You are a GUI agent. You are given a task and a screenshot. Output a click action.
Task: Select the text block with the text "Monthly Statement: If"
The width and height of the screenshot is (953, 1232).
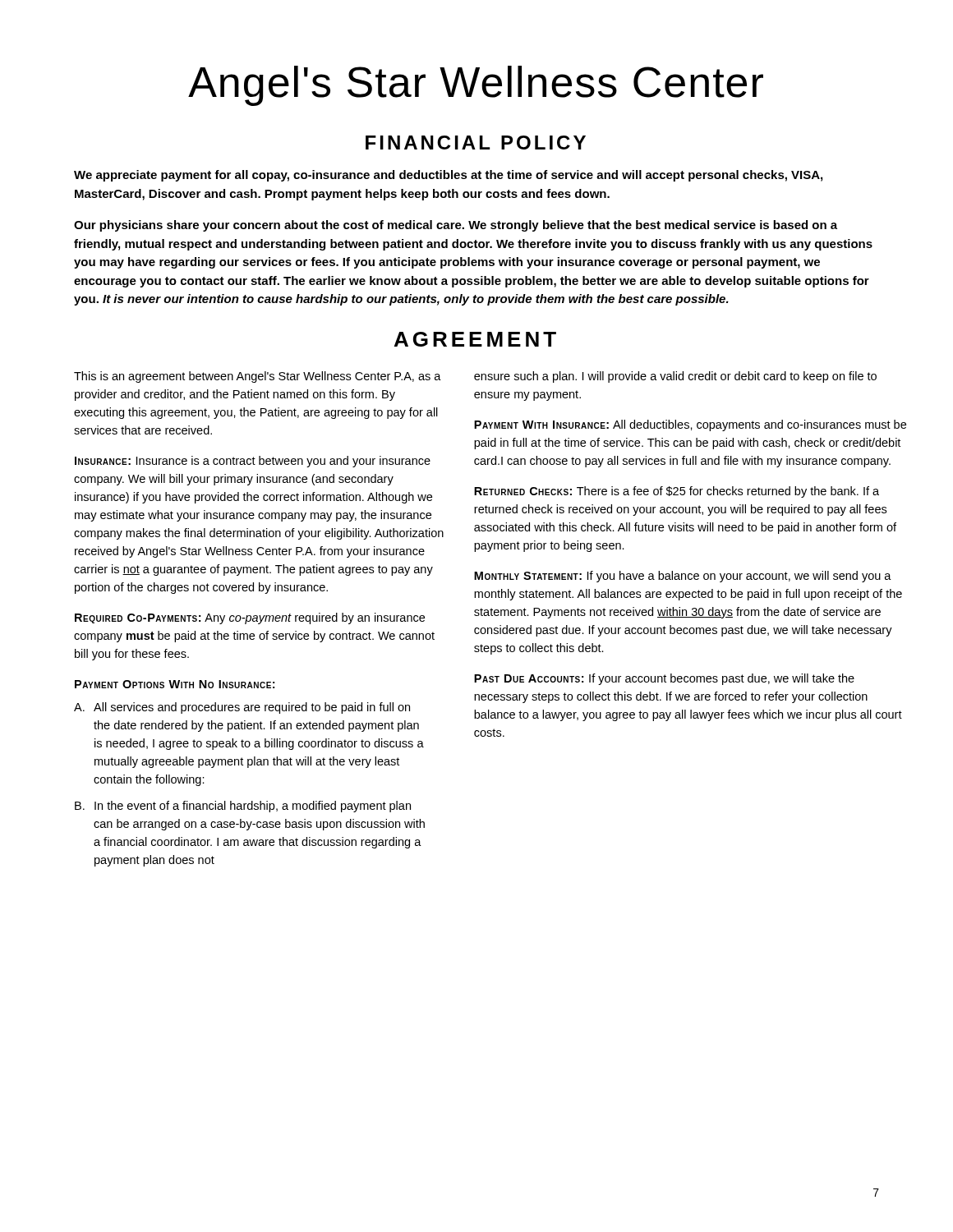(688, 612)
